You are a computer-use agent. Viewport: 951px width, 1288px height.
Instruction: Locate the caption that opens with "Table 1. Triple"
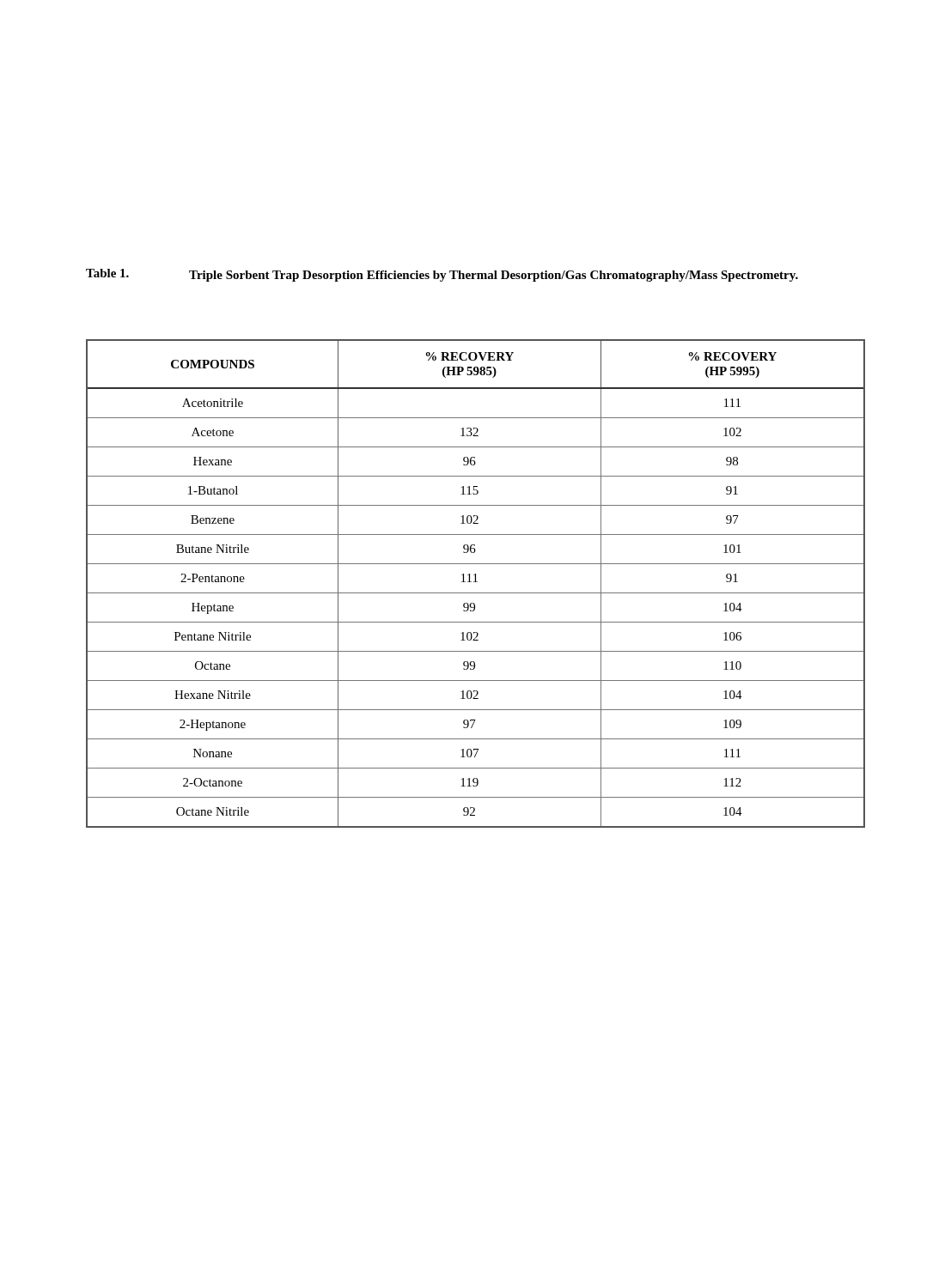[476, 275]
